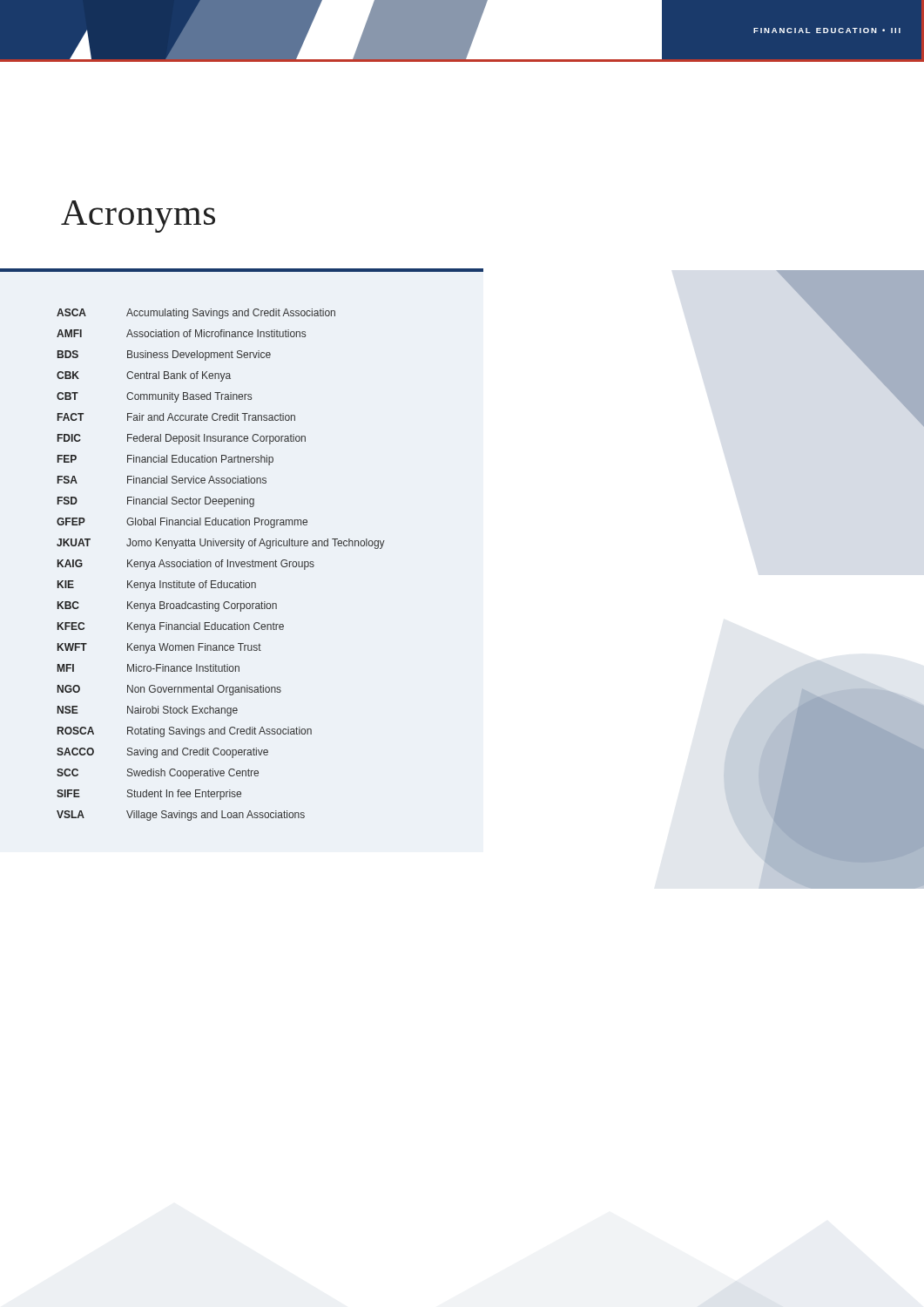Point to the passage starting "KIE Kenya Institute of"
The width and height of the screenshot is (924, 1307).
(x=157, y=585)
